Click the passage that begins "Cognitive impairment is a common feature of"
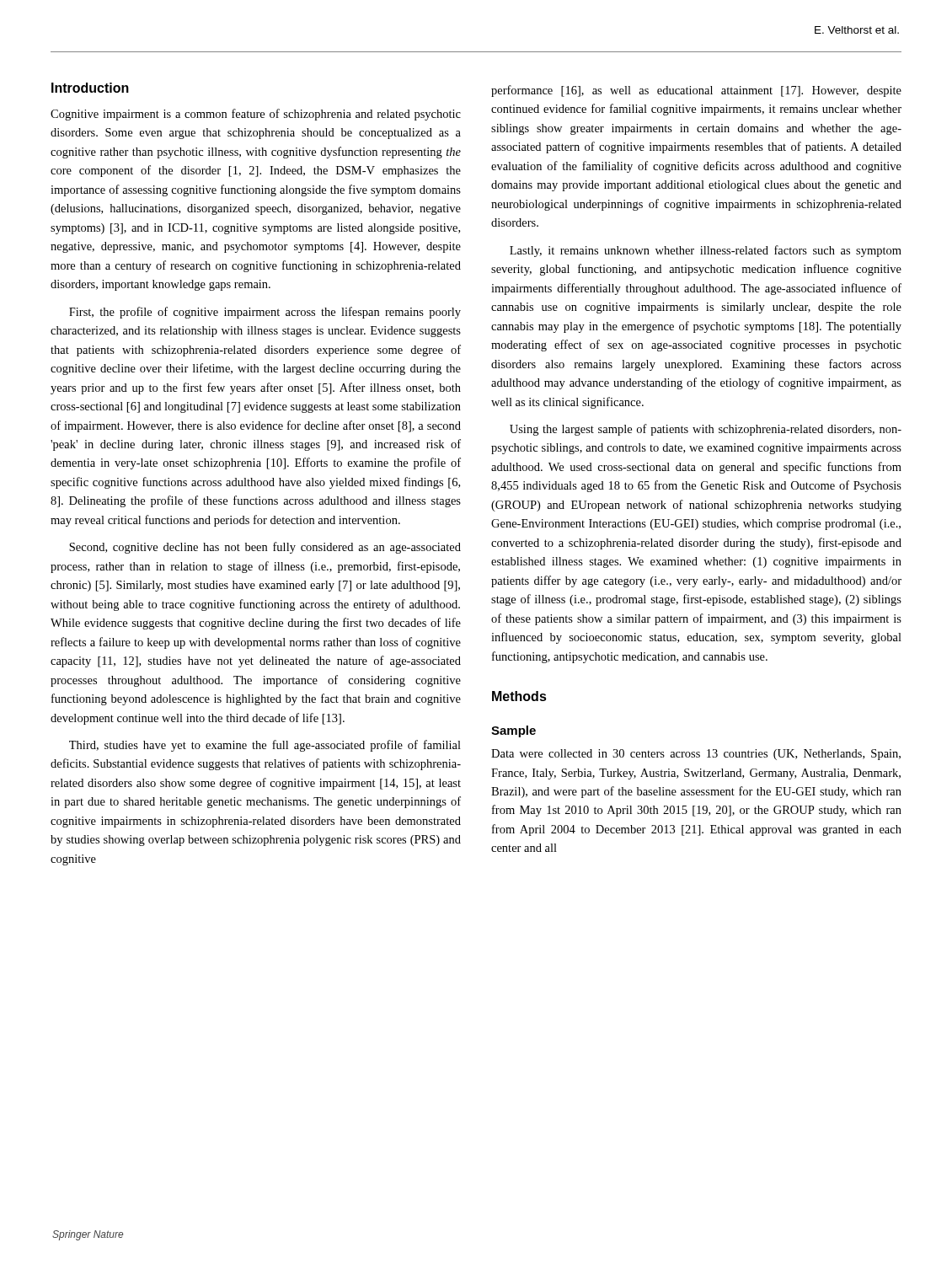Viewport: 952px width, 1264px height. click(x=256, y=199)
